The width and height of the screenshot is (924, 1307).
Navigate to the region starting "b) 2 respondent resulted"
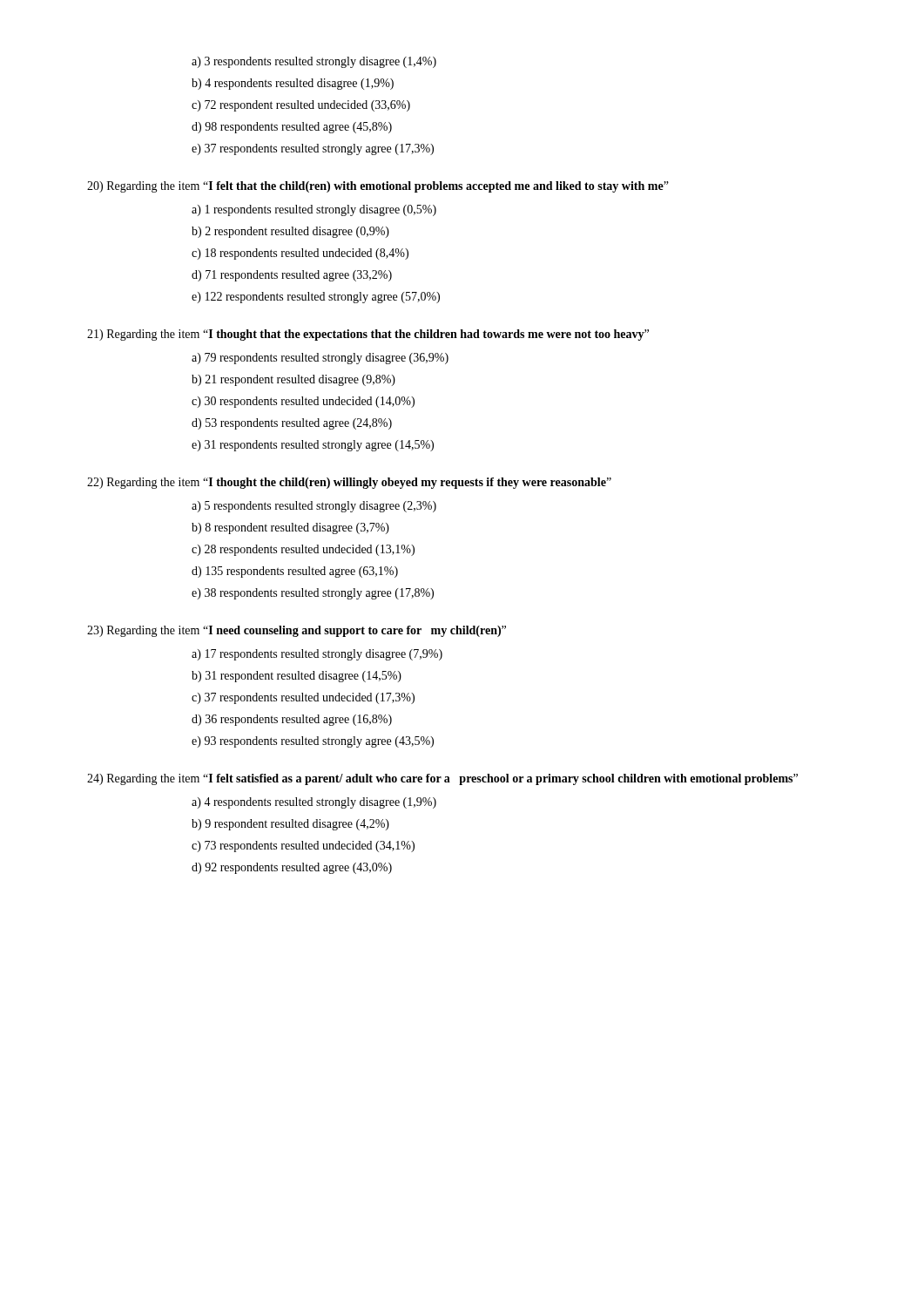[290, 231]
